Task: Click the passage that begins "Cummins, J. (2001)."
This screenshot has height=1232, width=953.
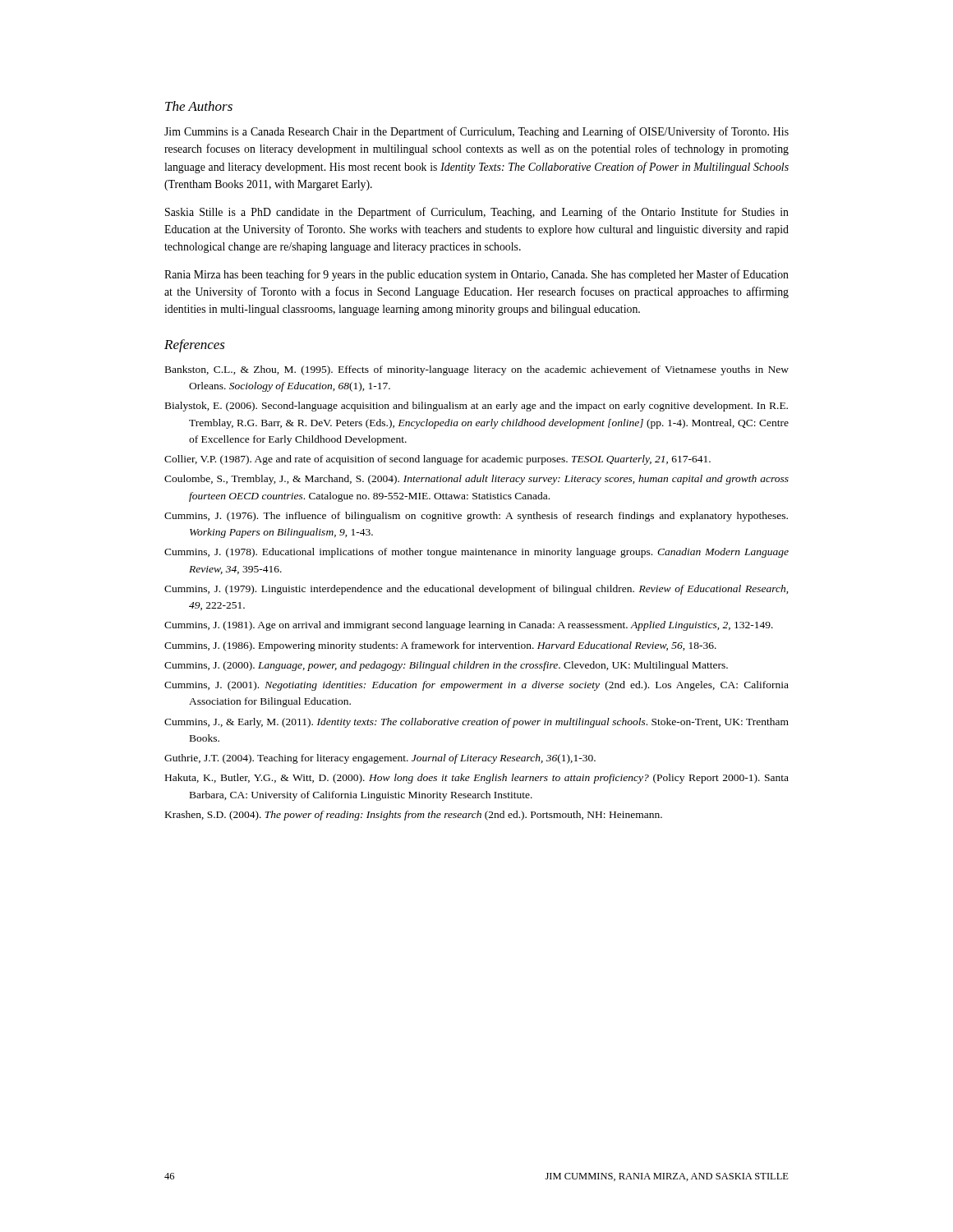Action: point(476,693)
